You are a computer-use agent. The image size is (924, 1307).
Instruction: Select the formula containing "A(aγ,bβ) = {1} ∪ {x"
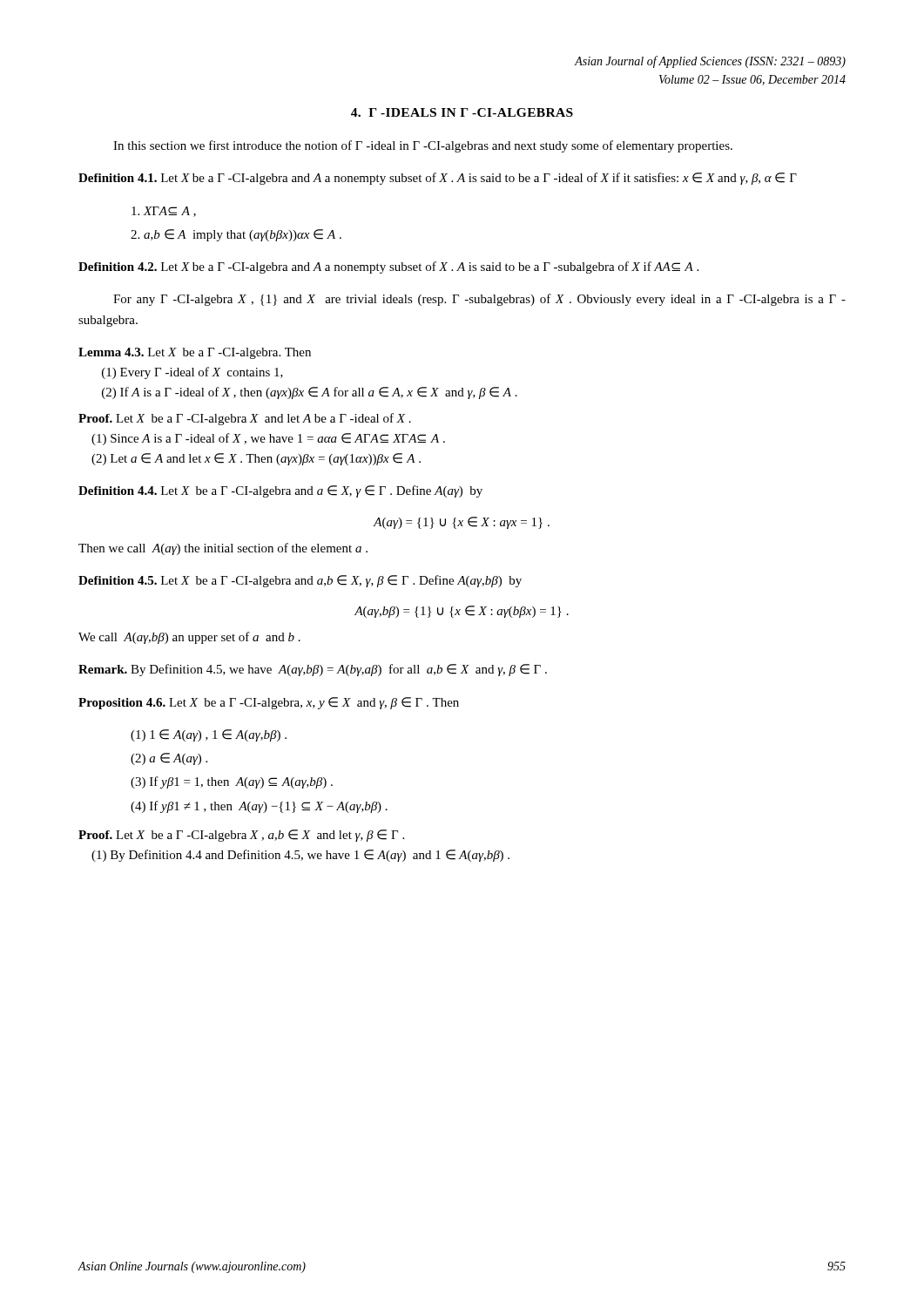click(462, 611)
